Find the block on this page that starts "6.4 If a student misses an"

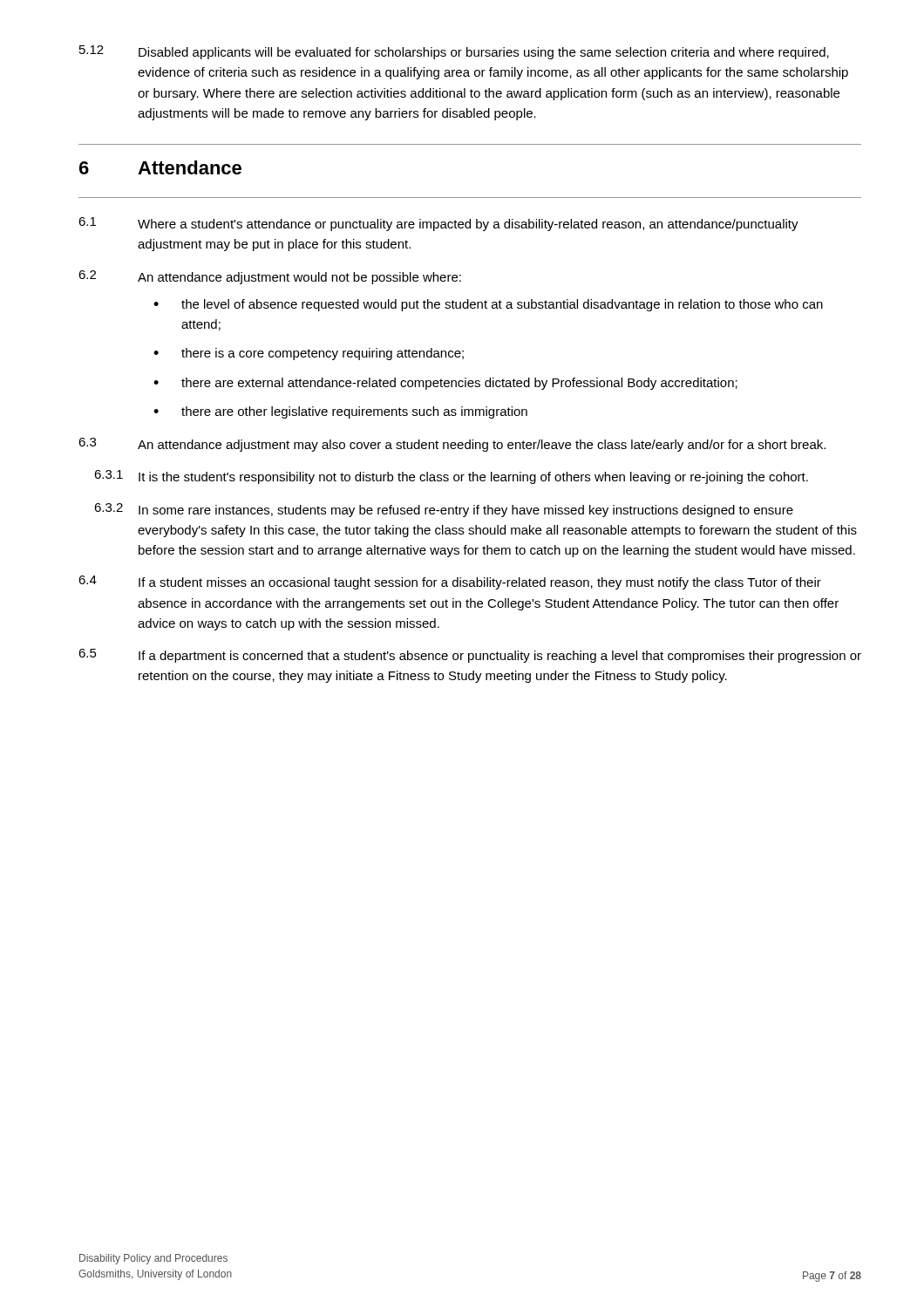coord(470,603)
